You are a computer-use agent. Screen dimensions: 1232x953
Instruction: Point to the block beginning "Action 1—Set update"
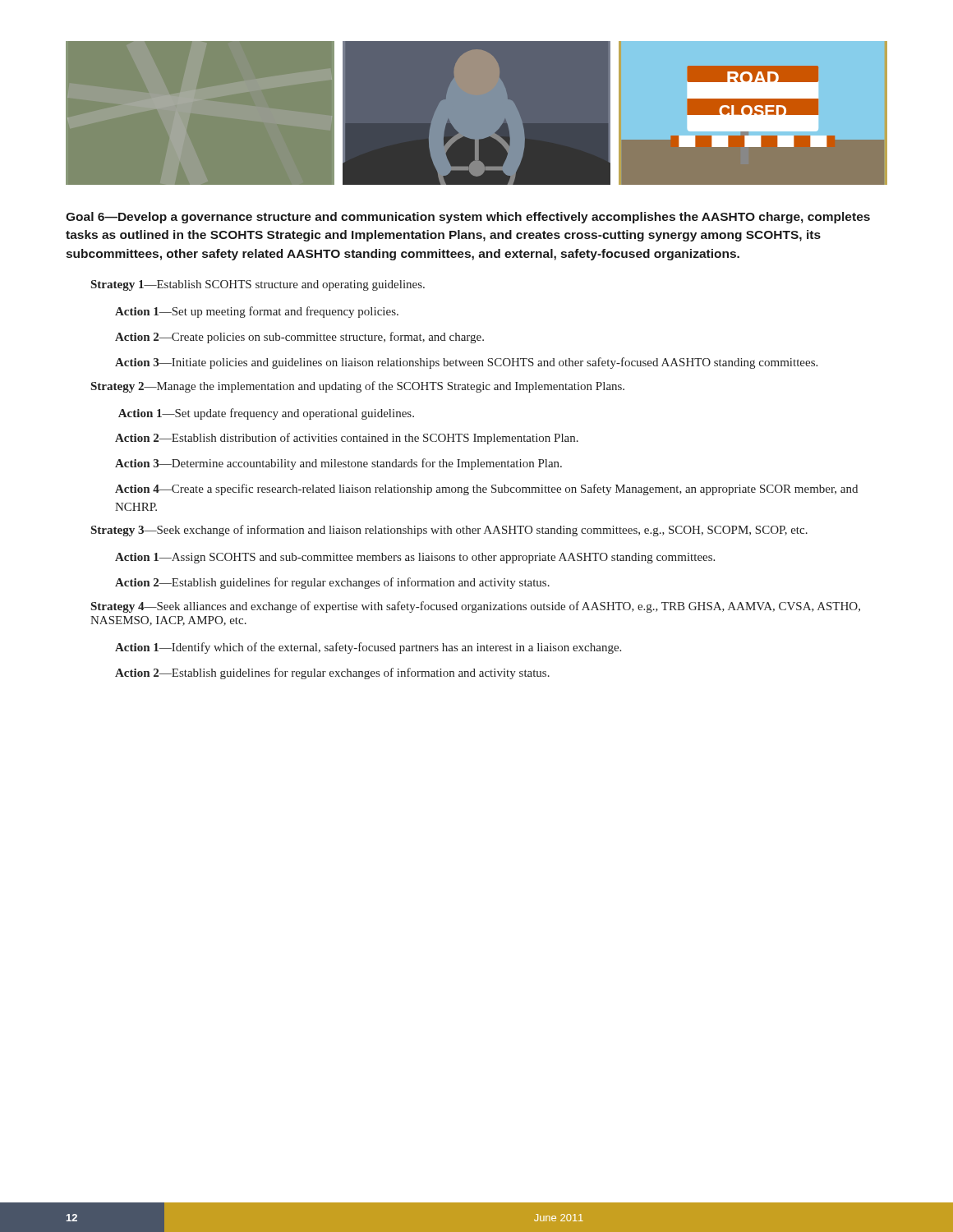click(265, 413)
